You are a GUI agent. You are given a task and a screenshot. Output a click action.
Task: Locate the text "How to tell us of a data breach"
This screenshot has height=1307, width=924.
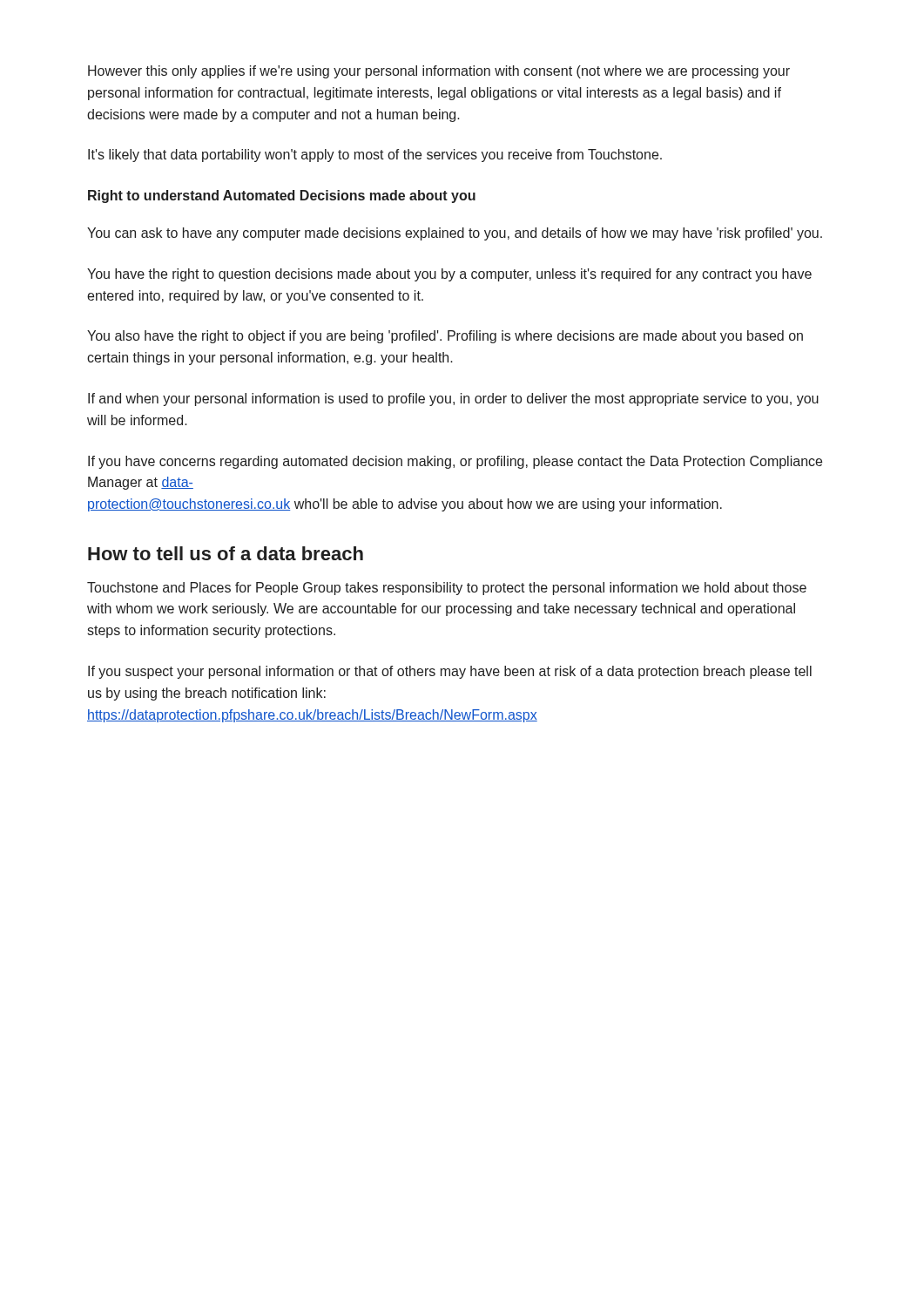click(x=226, y=554)
